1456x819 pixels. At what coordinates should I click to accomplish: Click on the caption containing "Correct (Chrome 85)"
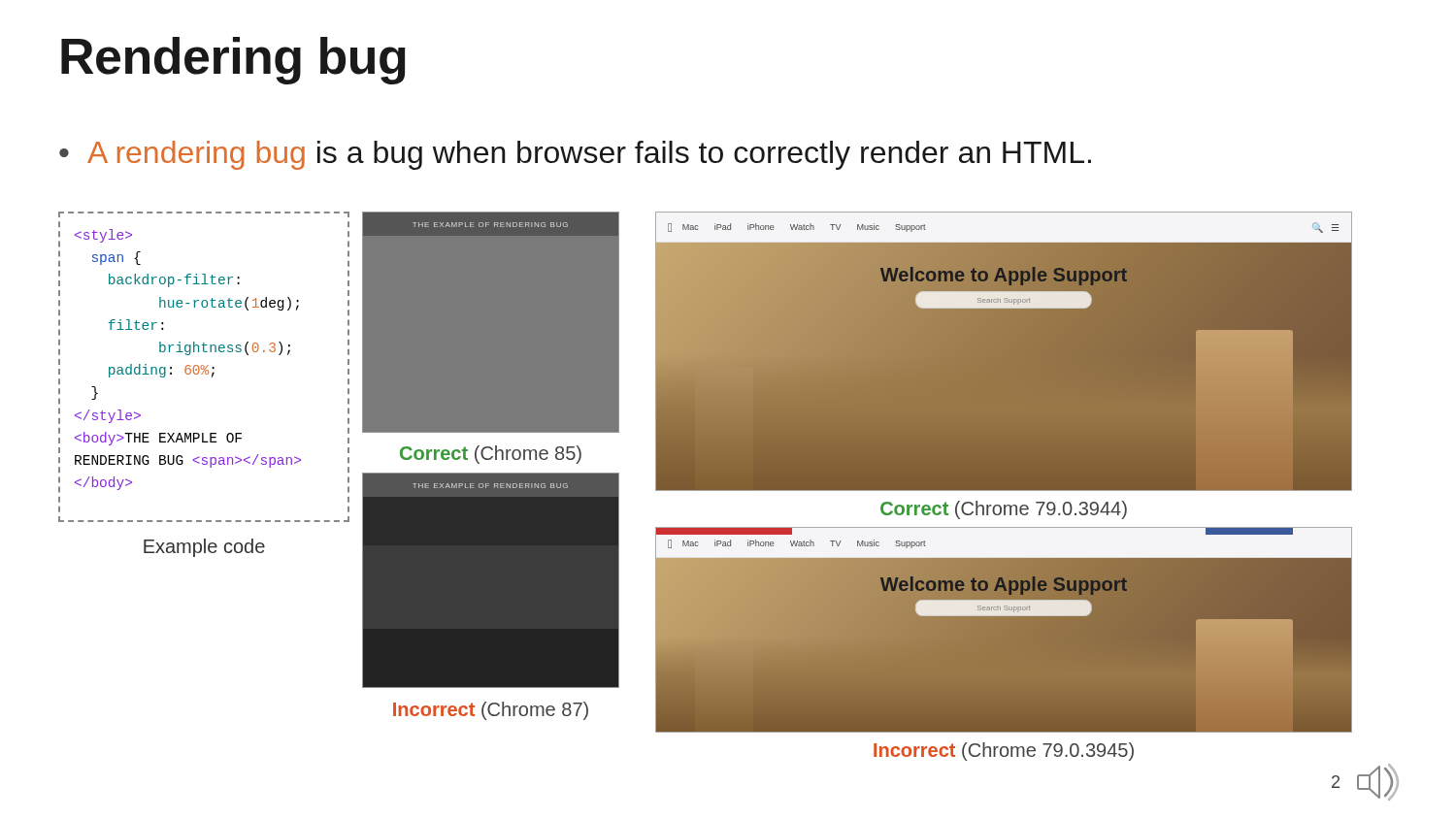(491, 453)
